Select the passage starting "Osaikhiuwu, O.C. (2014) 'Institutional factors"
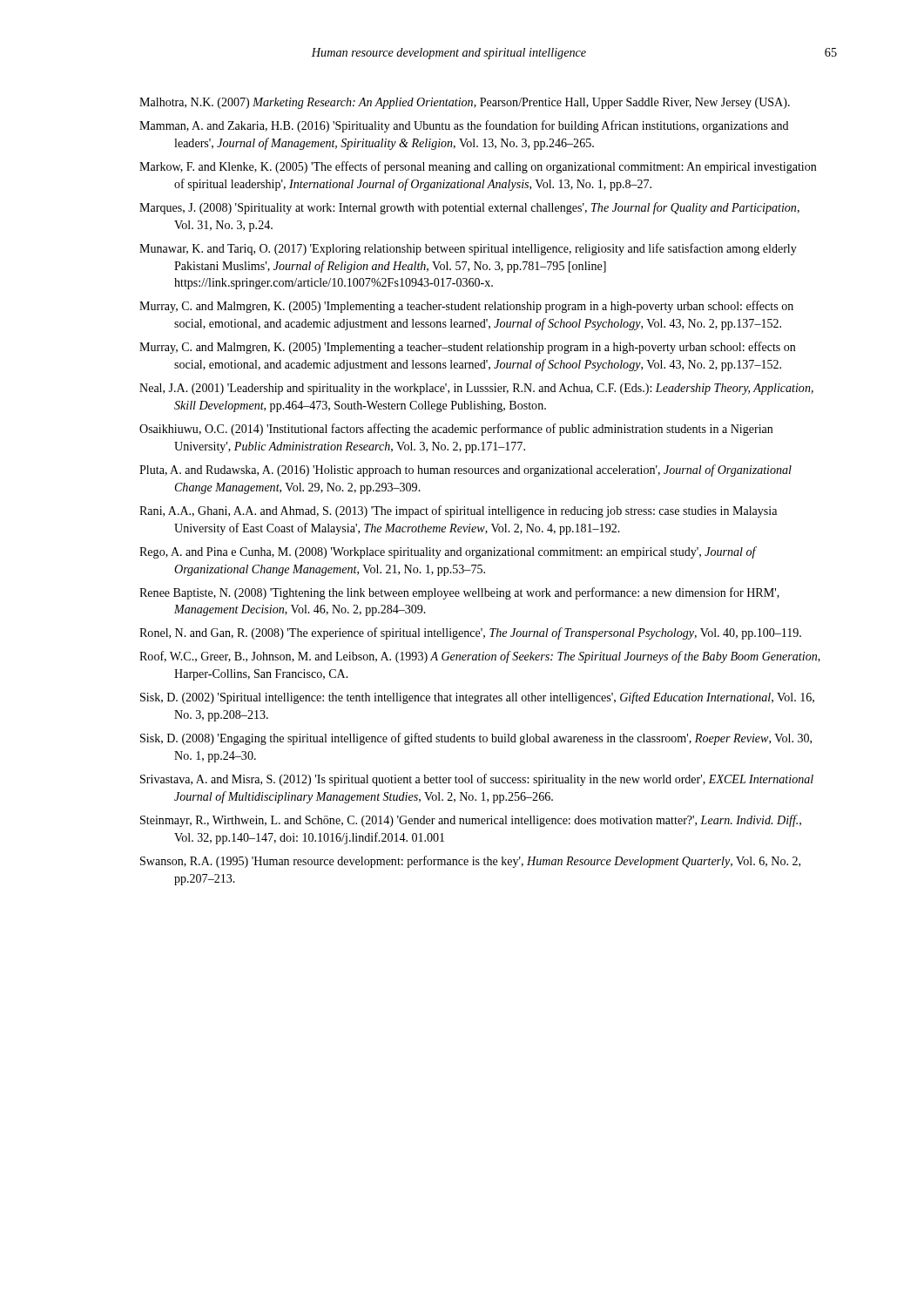924x1307 pixels. (456, 437)
